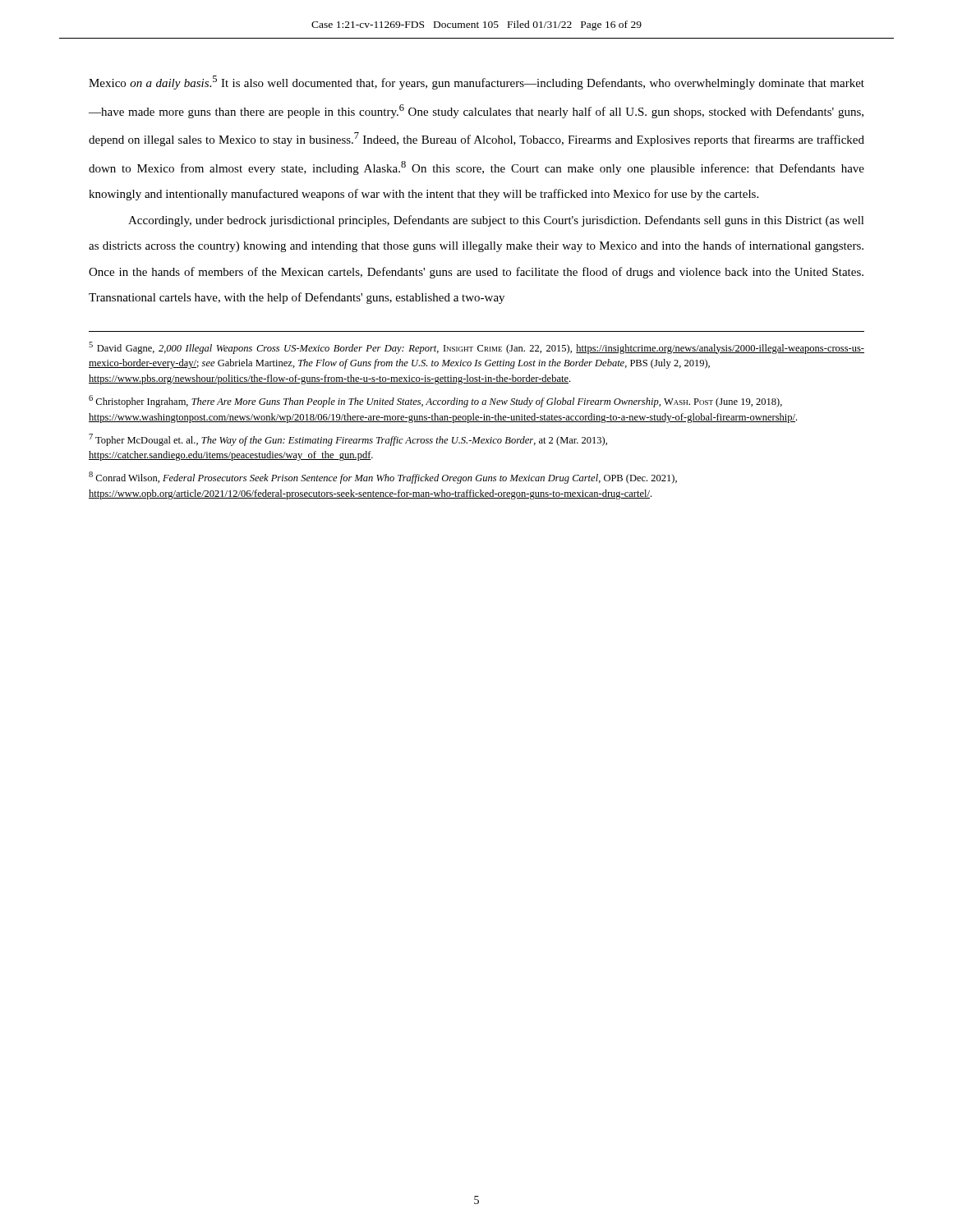Point to the block beginning "Mexico on a"

(x=476, y=137)
